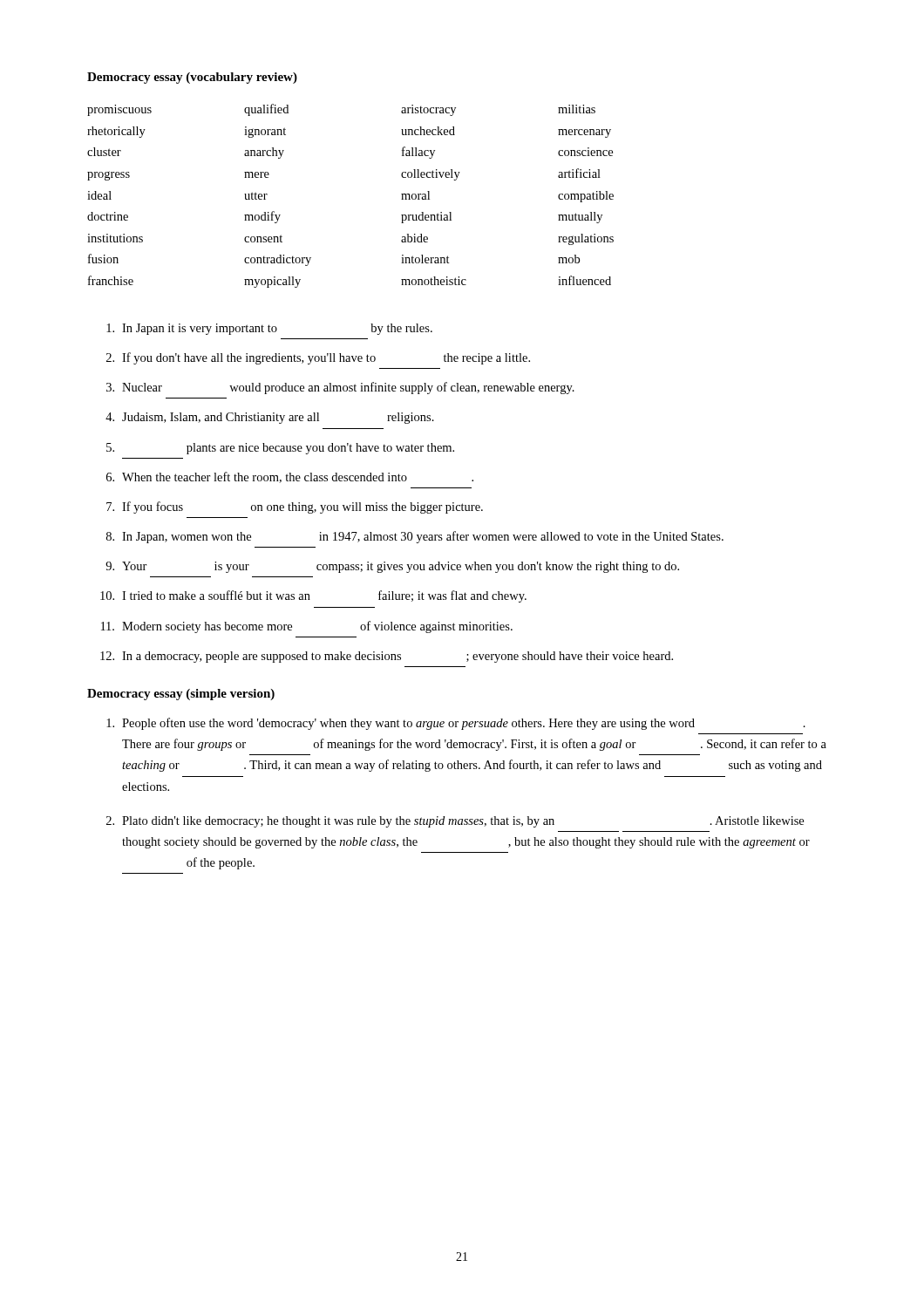Locate the passage starting "8. In Japan, women won the in 1947,"
Viewport: 924px width, 1308px height.
coord(462,537)
